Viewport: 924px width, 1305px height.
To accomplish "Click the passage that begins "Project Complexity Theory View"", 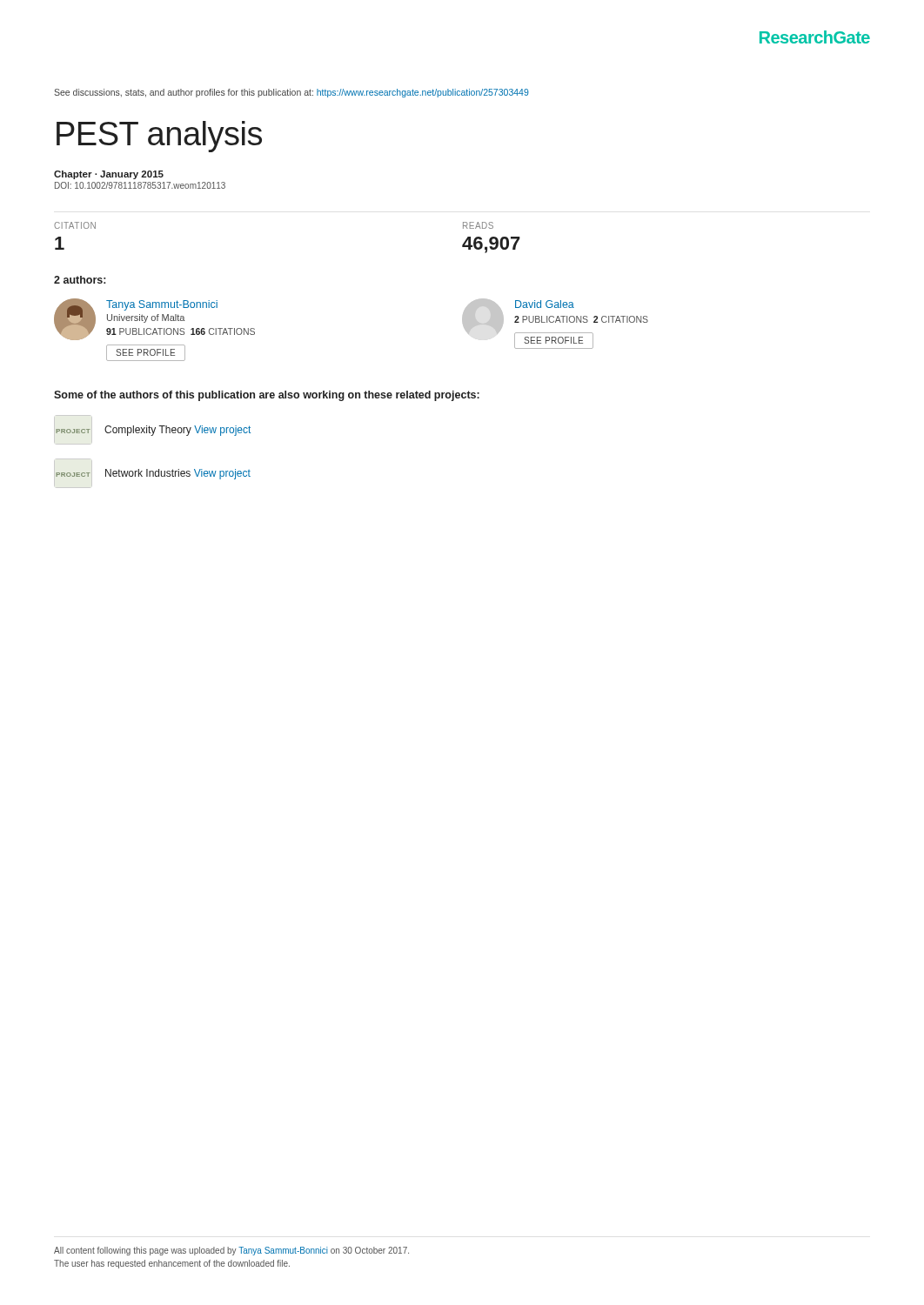I will click(x=152, y=430).
